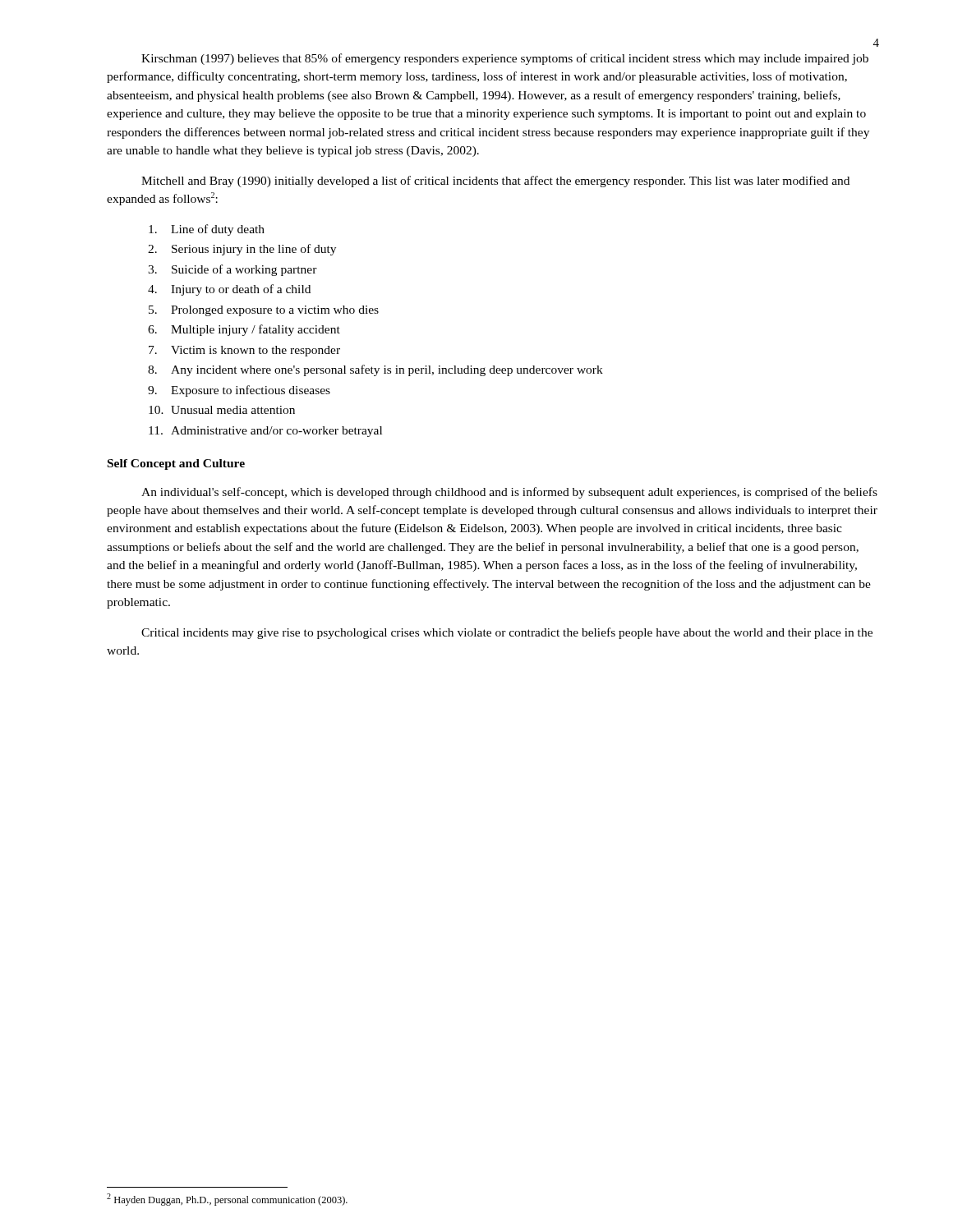Locate the text starting "7. Victim is known to the responder"
Image resolution: width=953 pixels, height=1232 pixels.
coord(244,351)
